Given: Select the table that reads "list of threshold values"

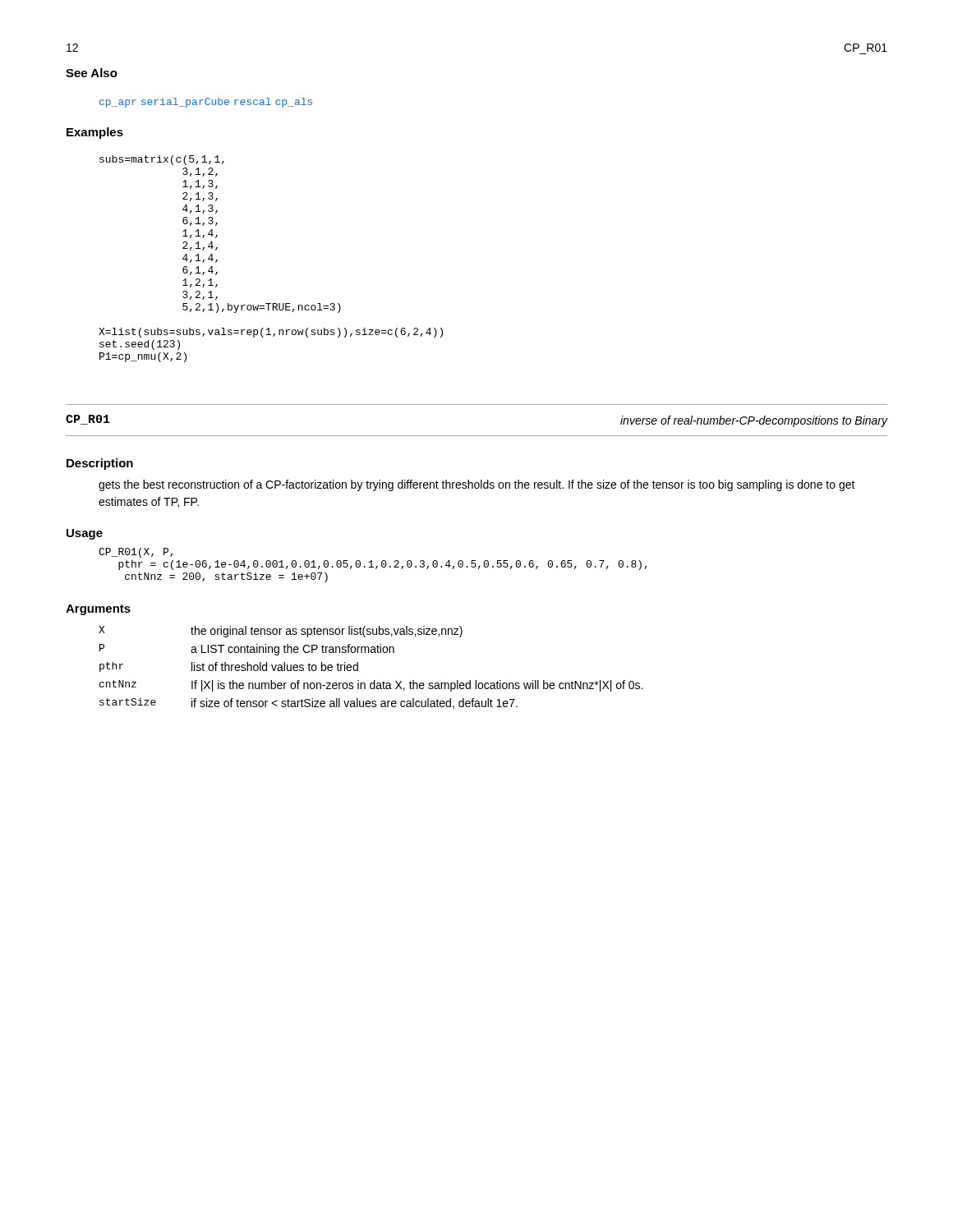Looking at the screenshot, I should [476, 667].
